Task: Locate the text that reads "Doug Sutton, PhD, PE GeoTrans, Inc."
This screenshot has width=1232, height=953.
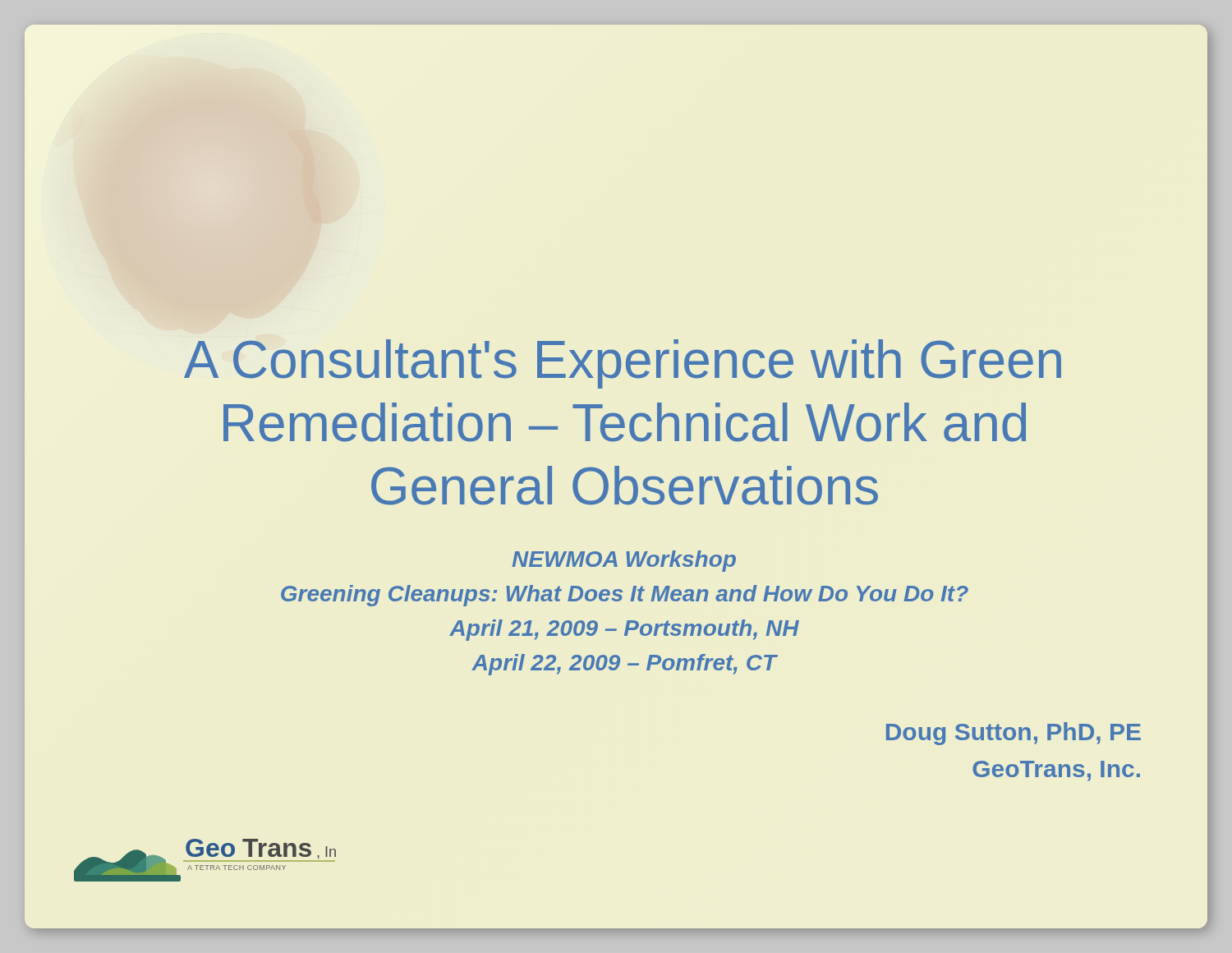Action: [1013, 750]
